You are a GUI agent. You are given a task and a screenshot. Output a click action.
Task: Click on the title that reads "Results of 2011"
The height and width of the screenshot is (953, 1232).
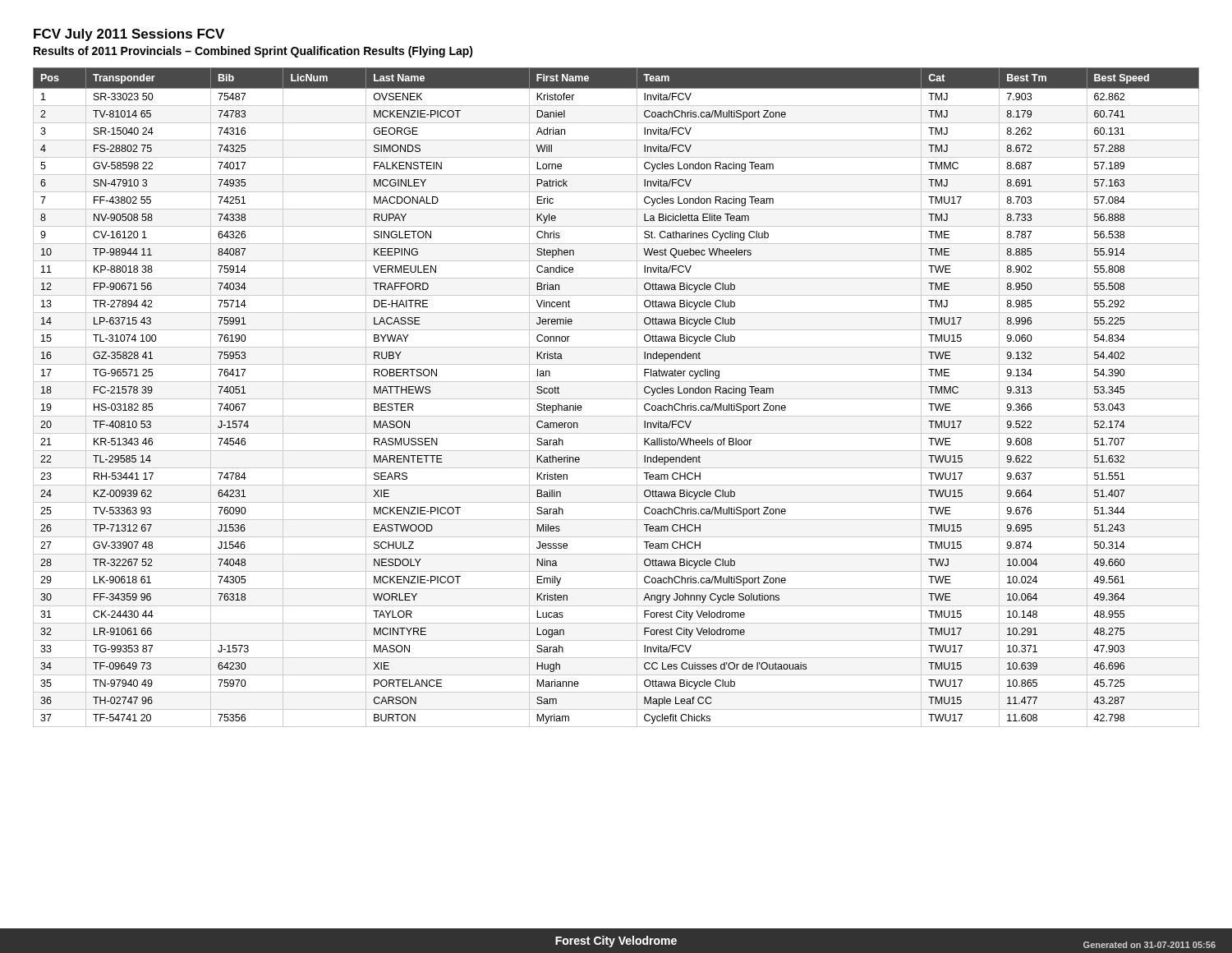253,51
